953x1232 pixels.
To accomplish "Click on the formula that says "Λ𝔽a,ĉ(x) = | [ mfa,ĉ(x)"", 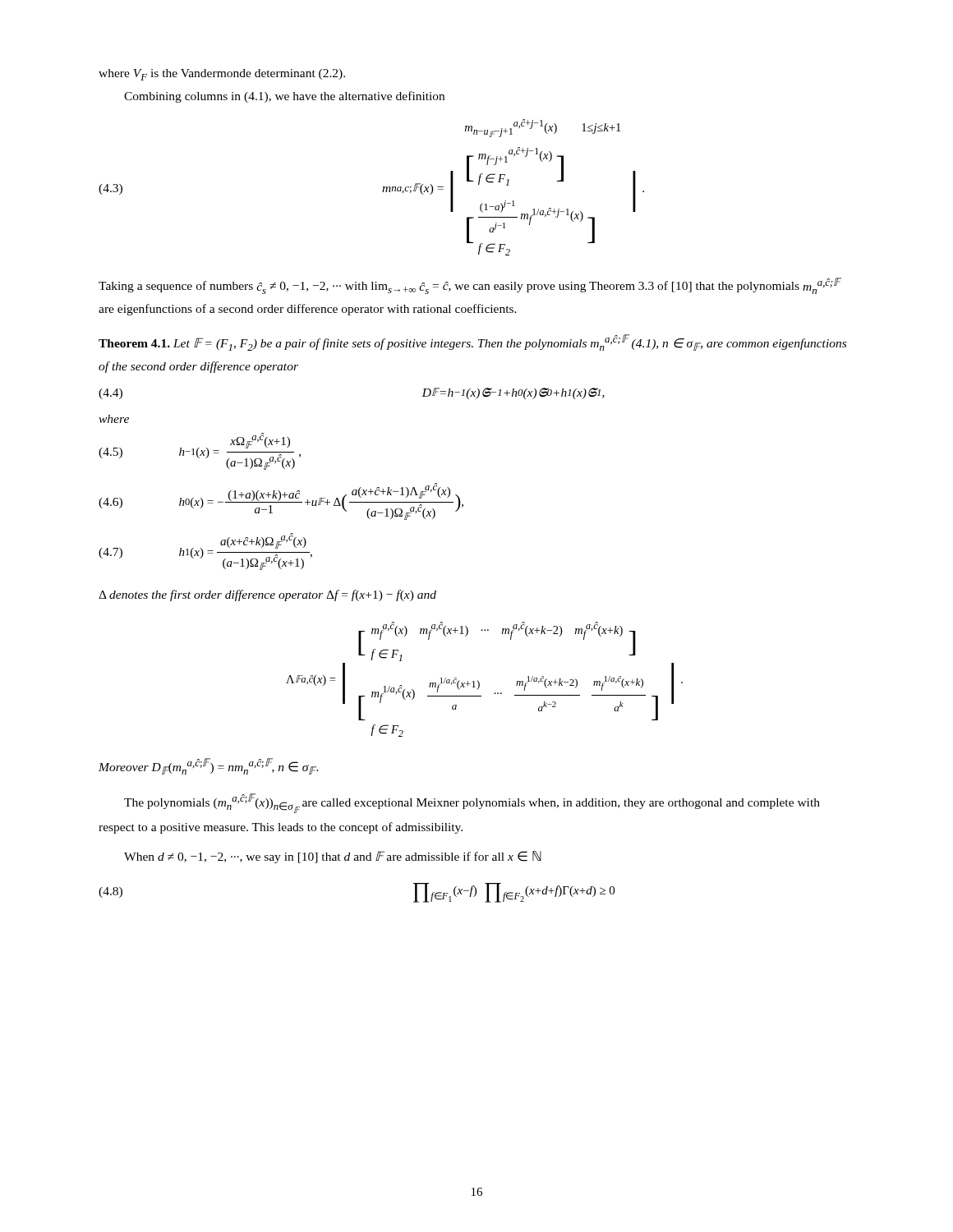I will [485, 680].
